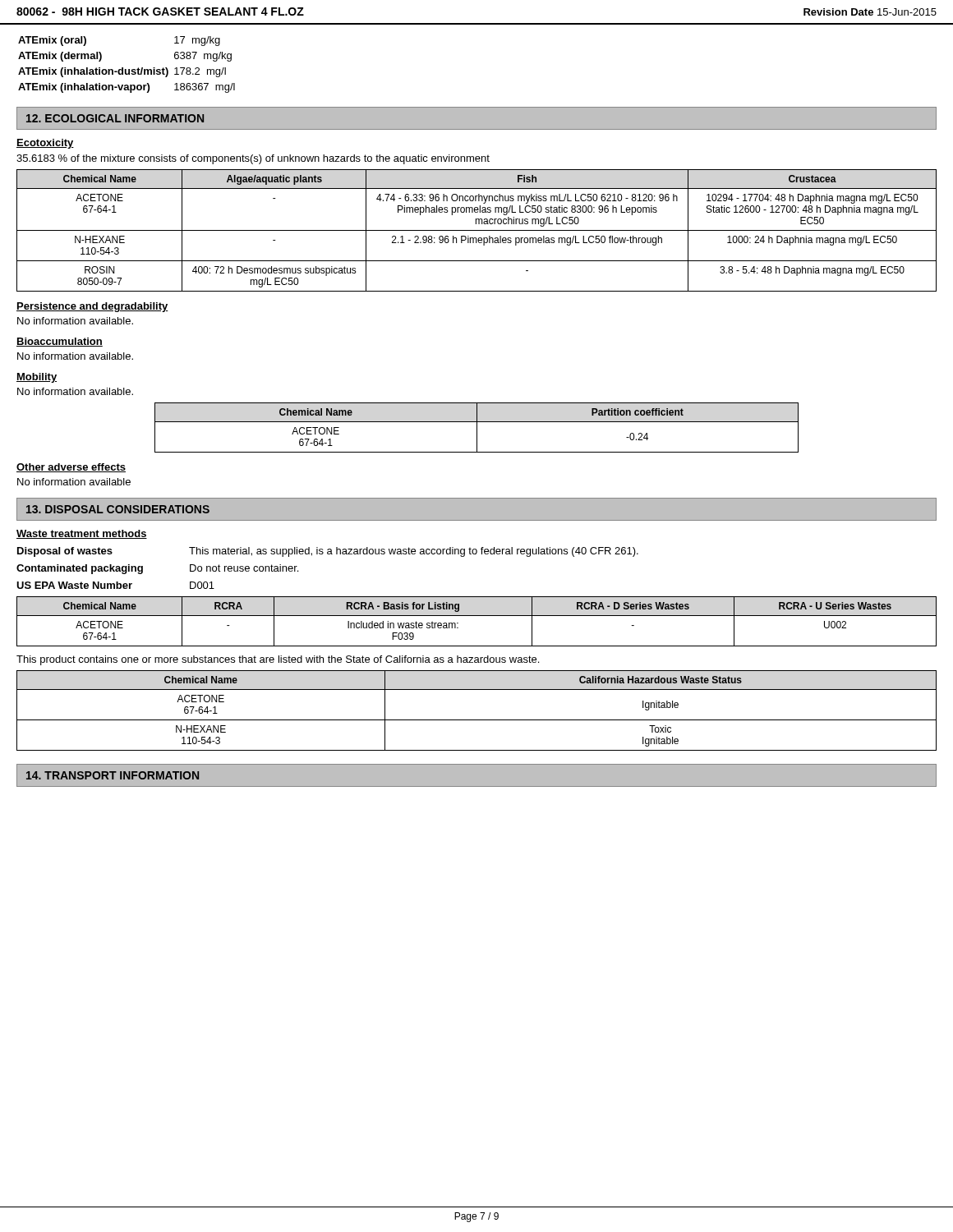Point to the block beginning "US EPA Waste Number"

pyautogui.click(x=115, y=585)
